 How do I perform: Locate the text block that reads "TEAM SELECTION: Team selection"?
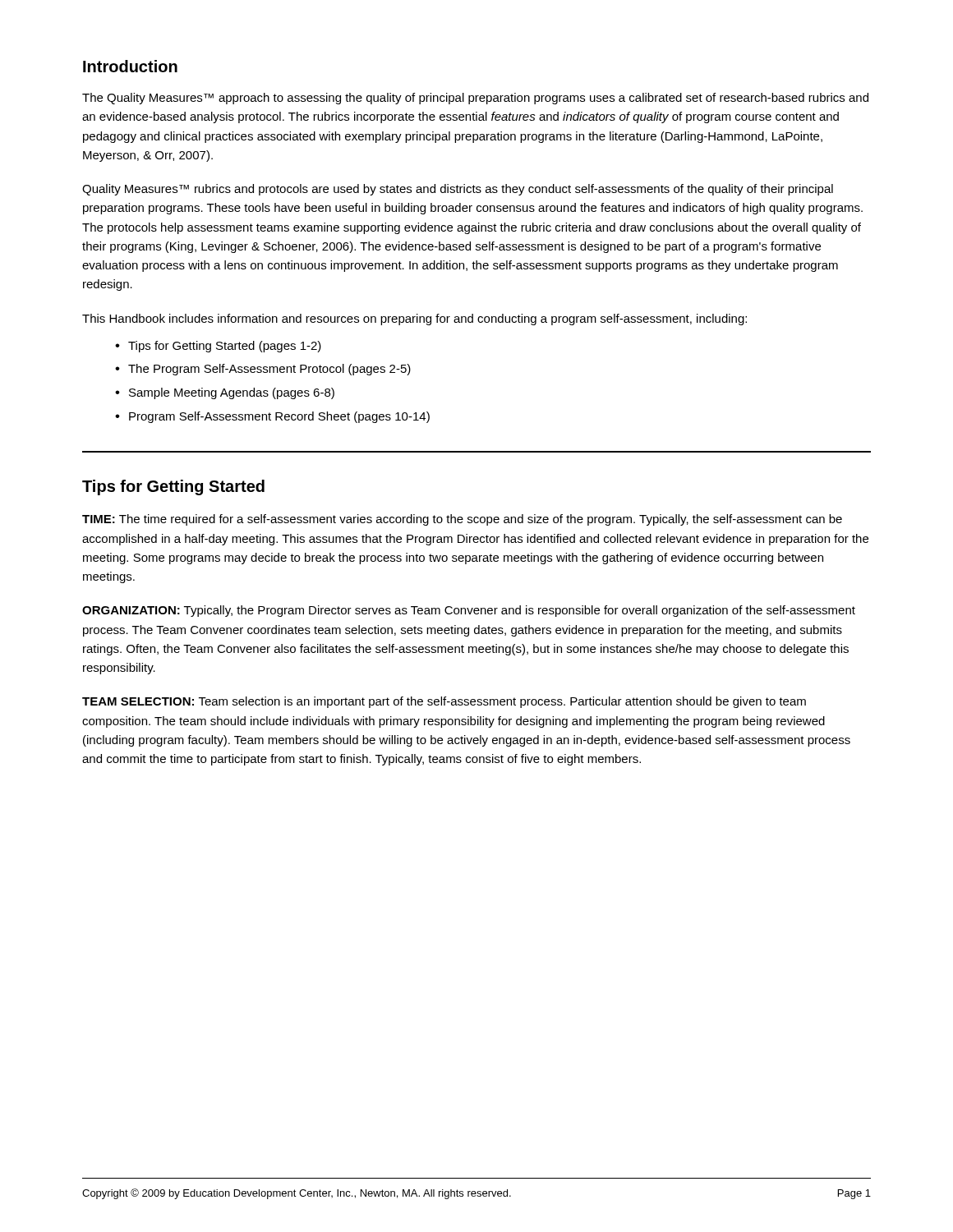466,730
